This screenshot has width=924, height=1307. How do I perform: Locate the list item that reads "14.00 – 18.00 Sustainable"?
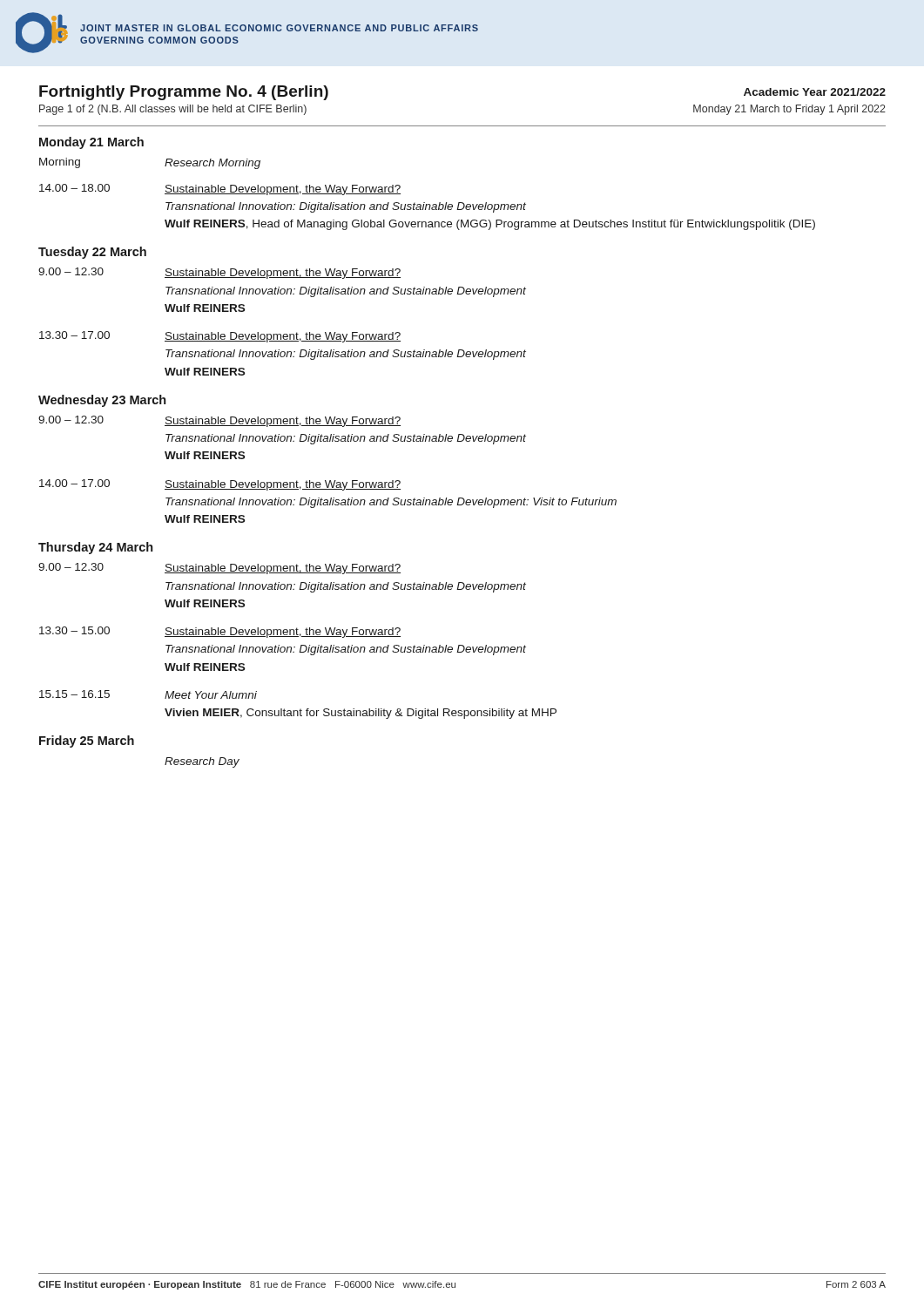tap(462, 206)
